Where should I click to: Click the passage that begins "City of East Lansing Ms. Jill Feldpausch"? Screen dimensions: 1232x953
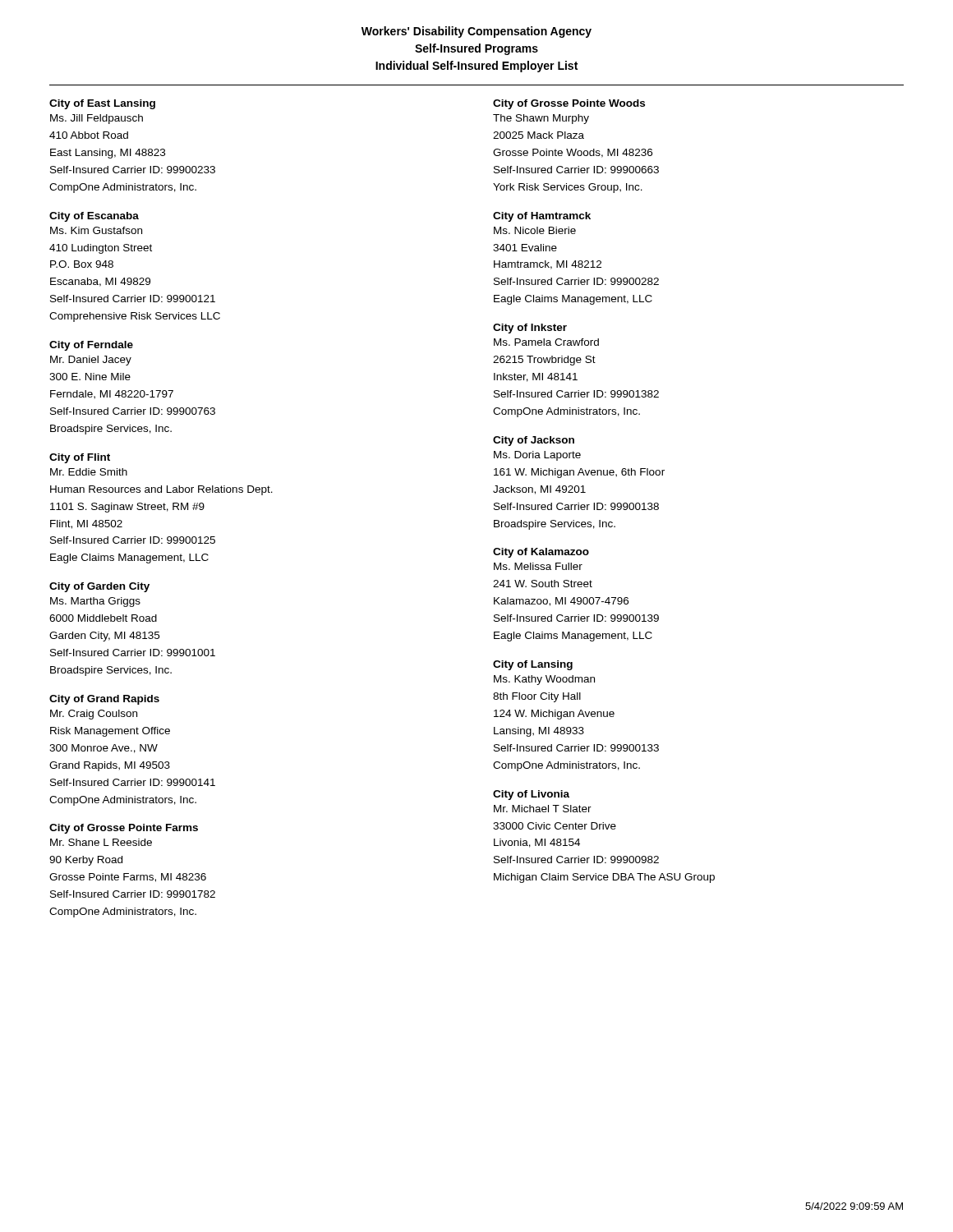[x=102, y=104]
